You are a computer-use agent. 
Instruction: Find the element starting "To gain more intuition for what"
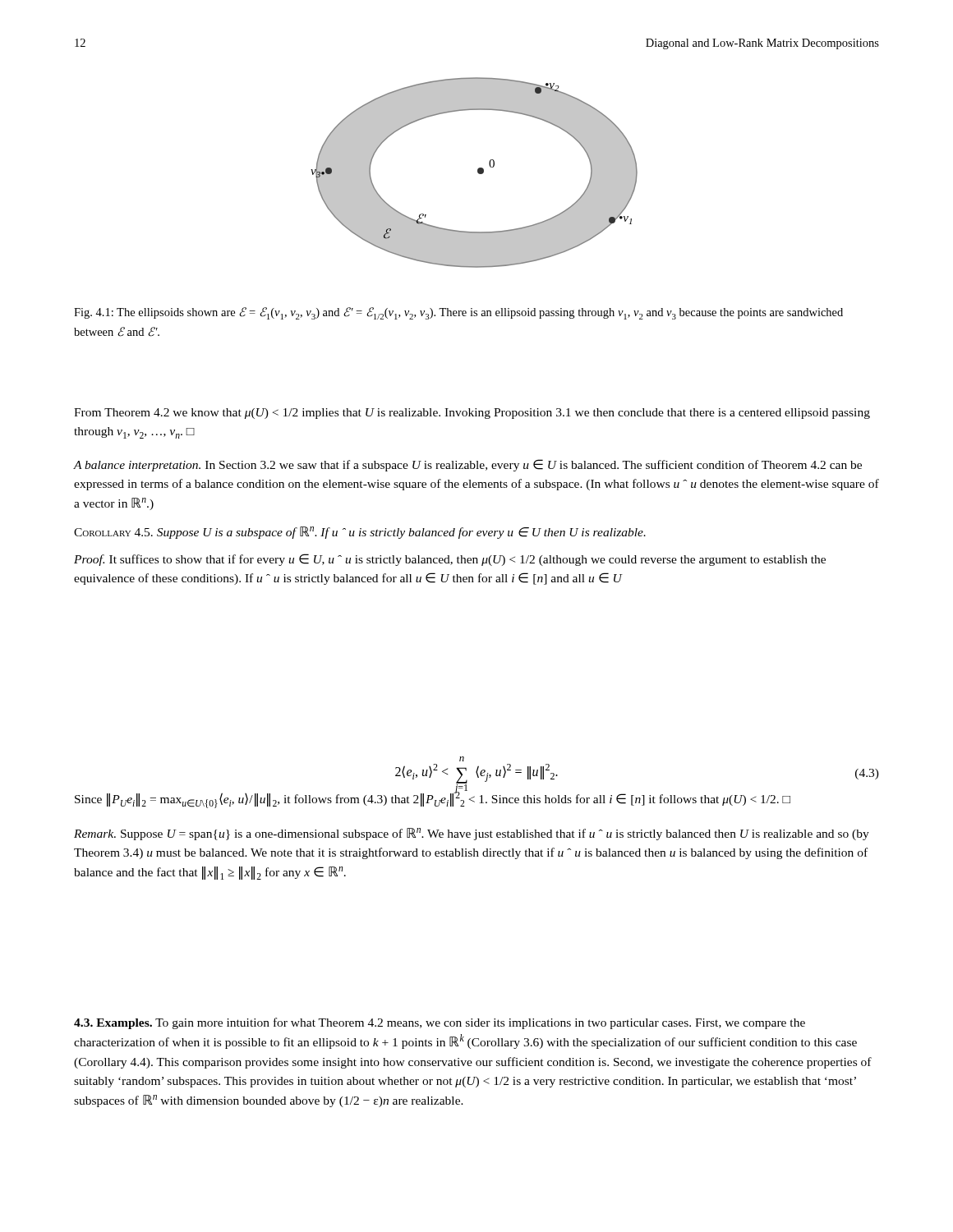473,1061
